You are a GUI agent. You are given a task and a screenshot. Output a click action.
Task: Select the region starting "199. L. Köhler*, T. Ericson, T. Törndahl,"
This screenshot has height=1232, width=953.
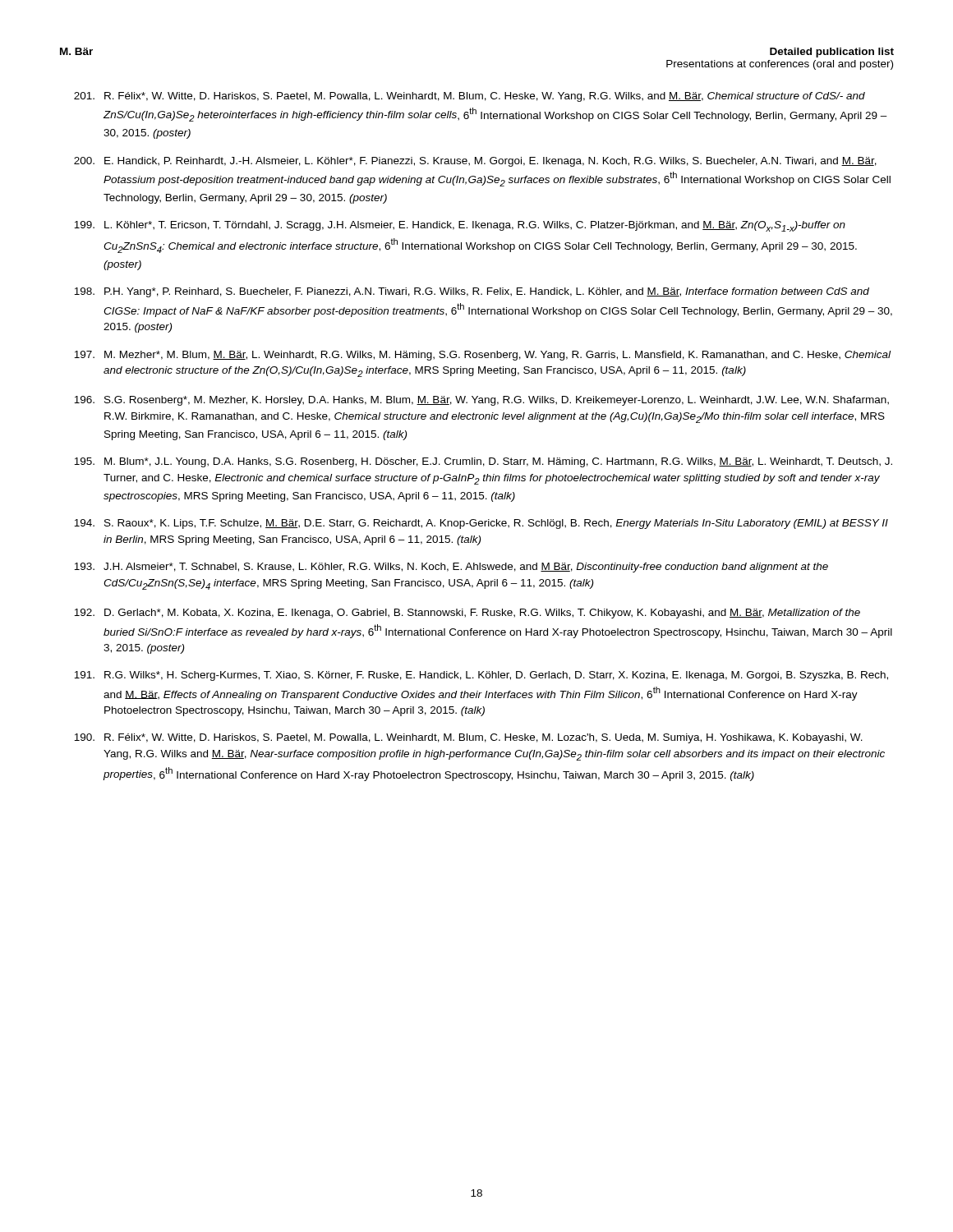tap(476, 245)
